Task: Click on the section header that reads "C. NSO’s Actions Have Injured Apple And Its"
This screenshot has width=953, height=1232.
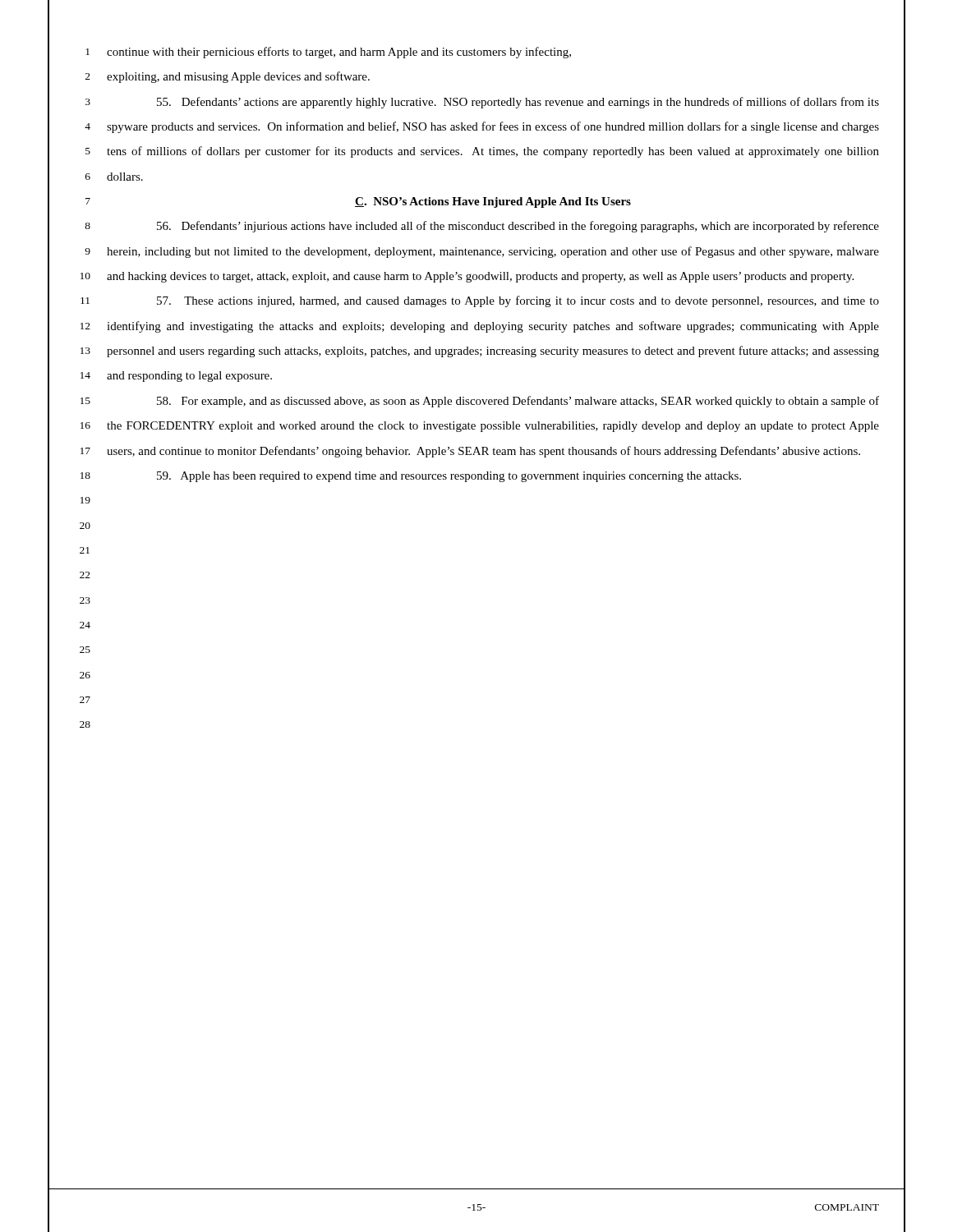Action: click(493, 201)
